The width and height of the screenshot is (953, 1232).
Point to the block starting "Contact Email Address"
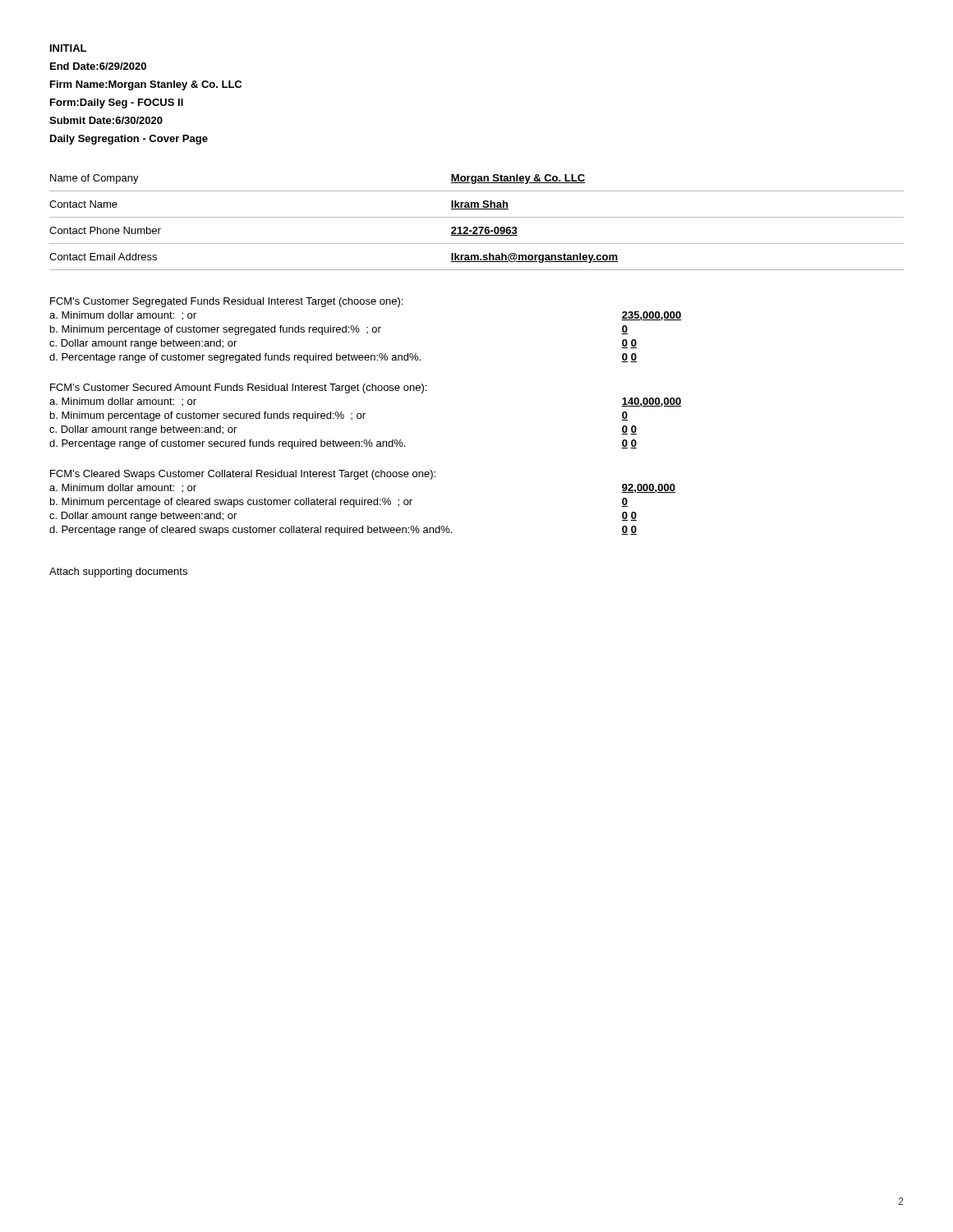pyautogui.click(x=476, y=256)
